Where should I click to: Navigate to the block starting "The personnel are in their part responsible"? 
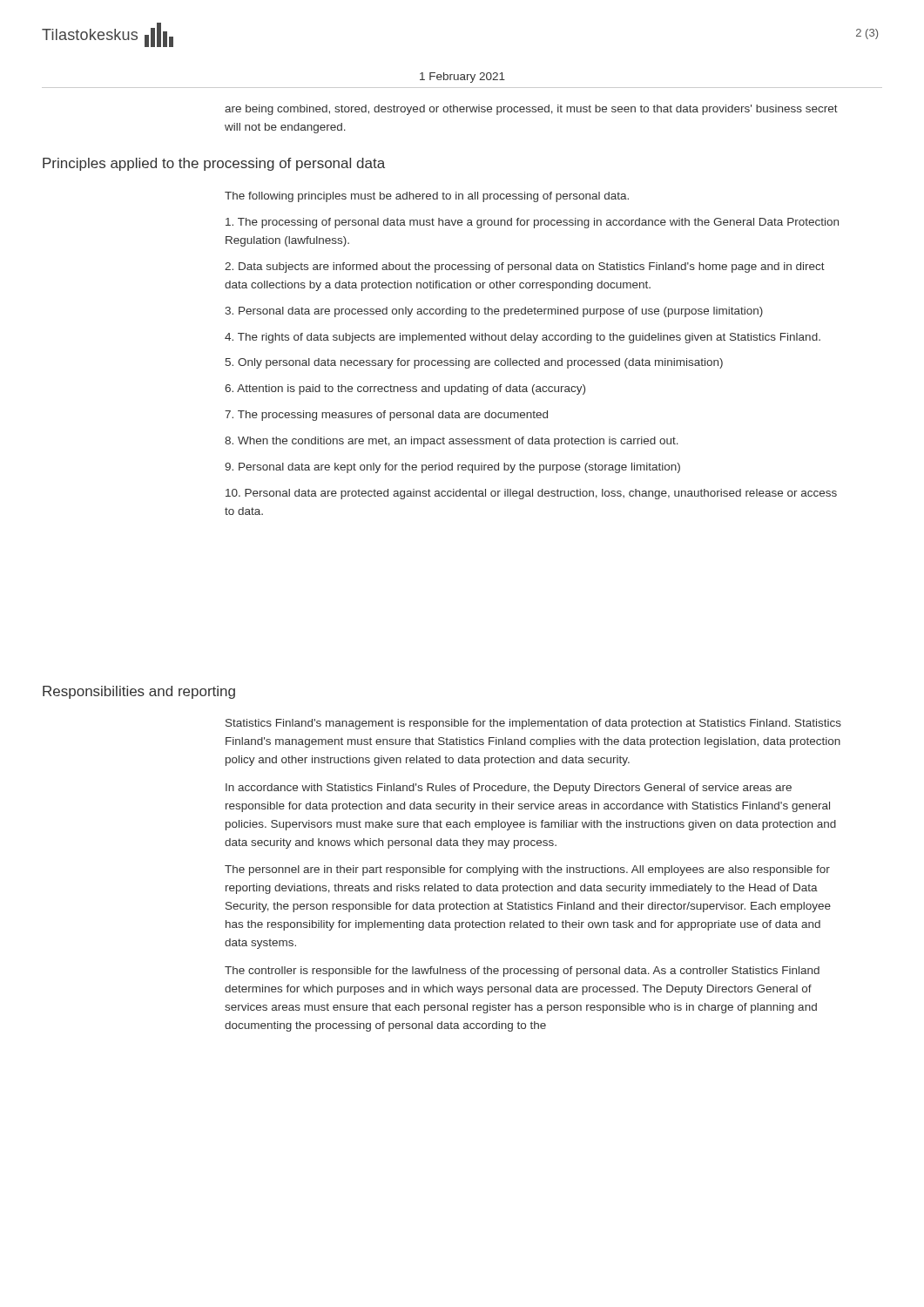[x=528, y=906]
